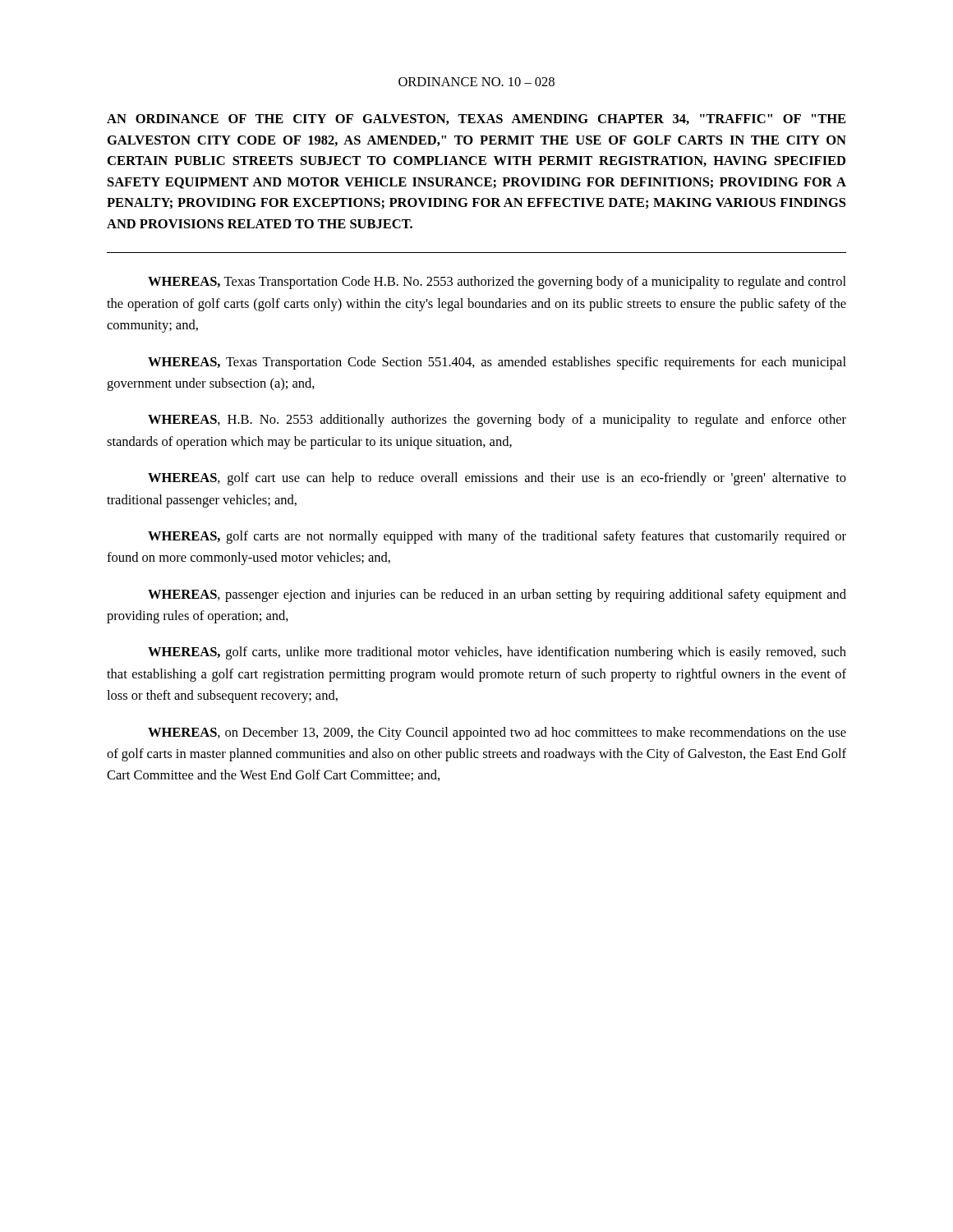Where is the passage that starts "WHEREAS, golf carts, unlike more traditional motor vehicles,"?
The height and width of the screenshot is (1232, 953).
coord(476,674)
